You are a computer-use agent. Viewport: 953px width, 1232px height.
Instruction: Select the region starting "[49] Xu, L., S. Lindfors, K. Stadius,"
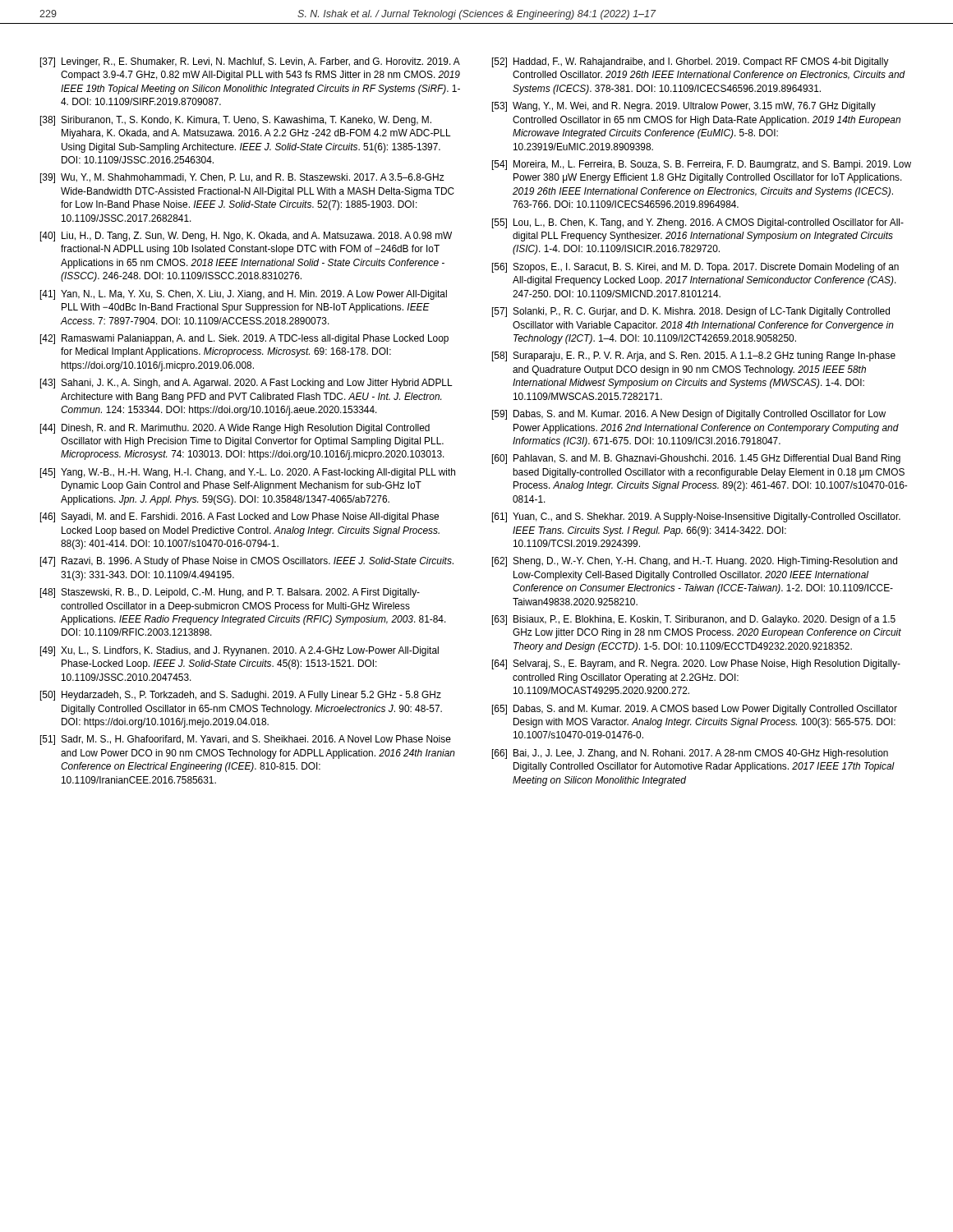click(x=251, y=664)
